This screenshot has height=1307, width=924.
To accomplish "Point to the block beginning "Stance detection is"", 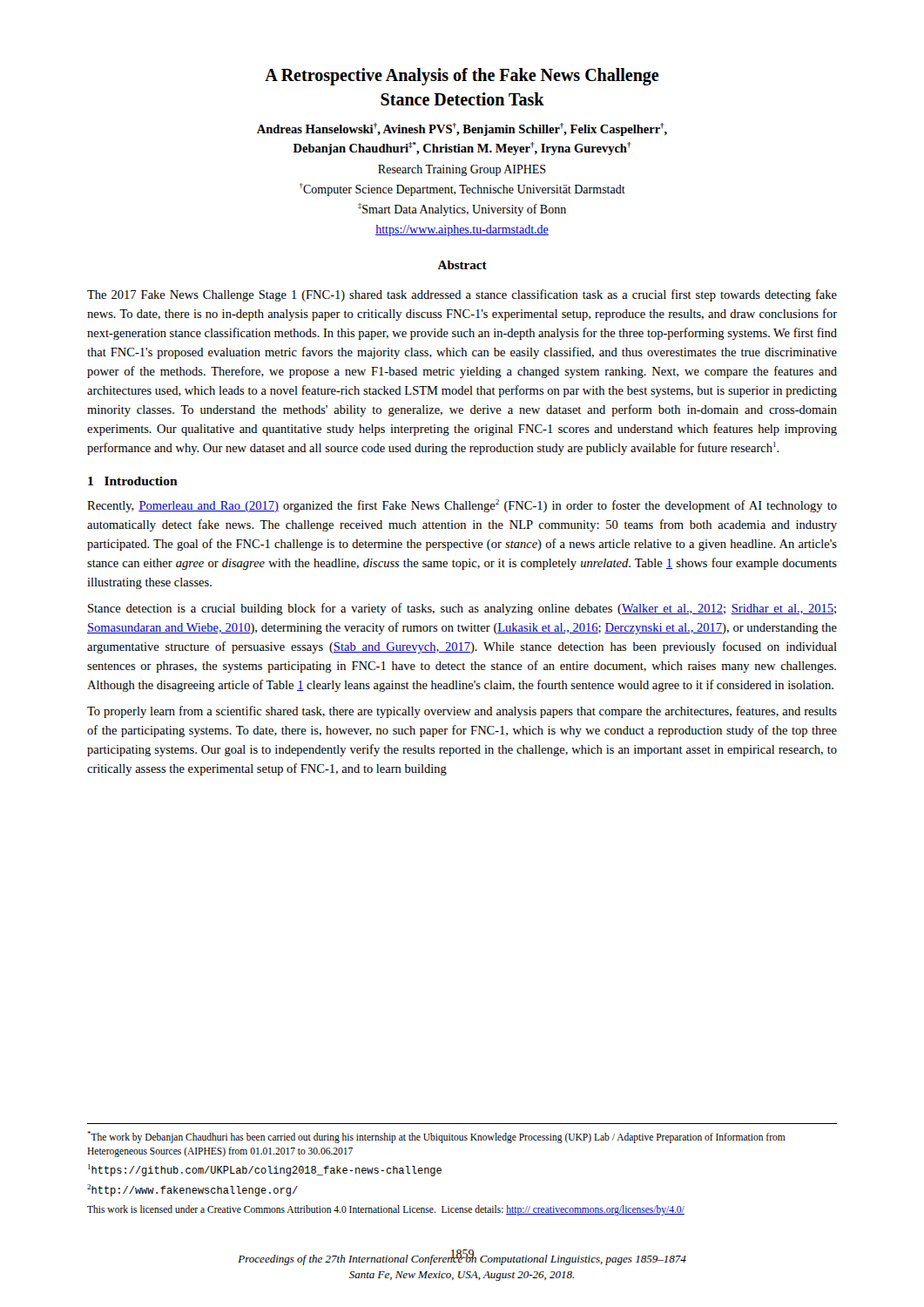I will (x=462, y=647).
